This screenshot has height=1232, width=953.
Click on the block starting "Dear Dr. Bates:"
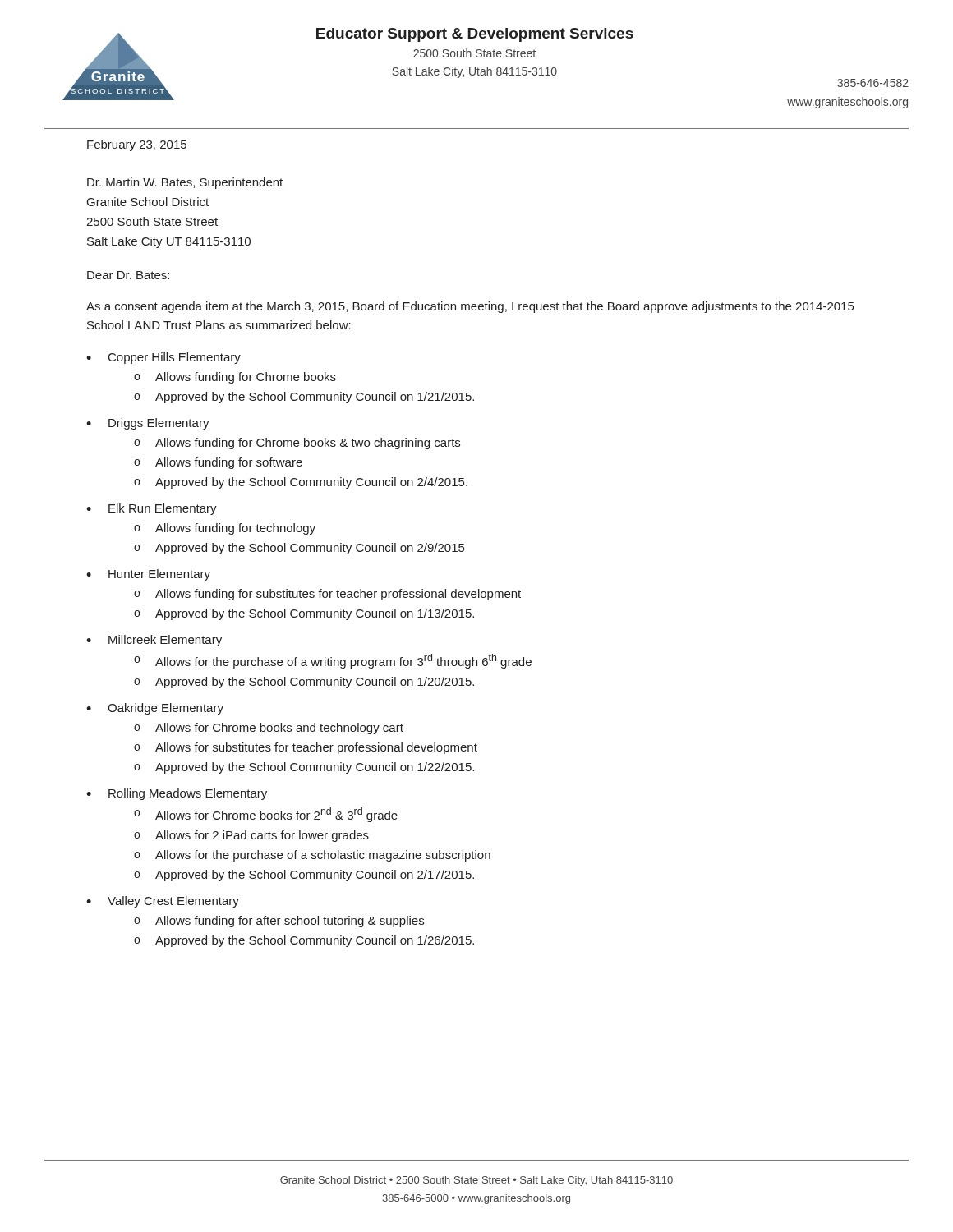click(128, 274)
